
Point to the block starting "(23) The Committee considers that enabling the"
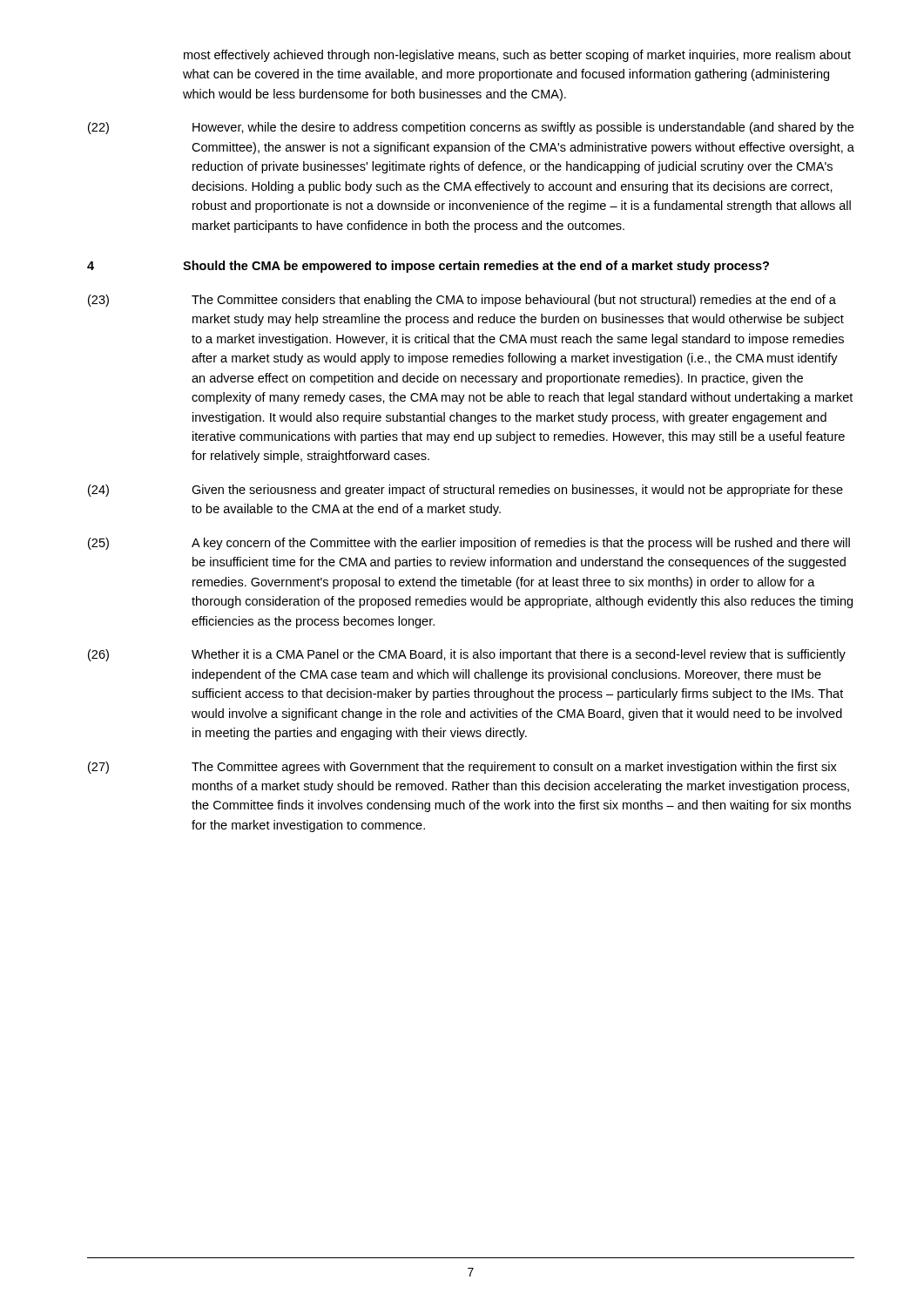coord(471,378)
